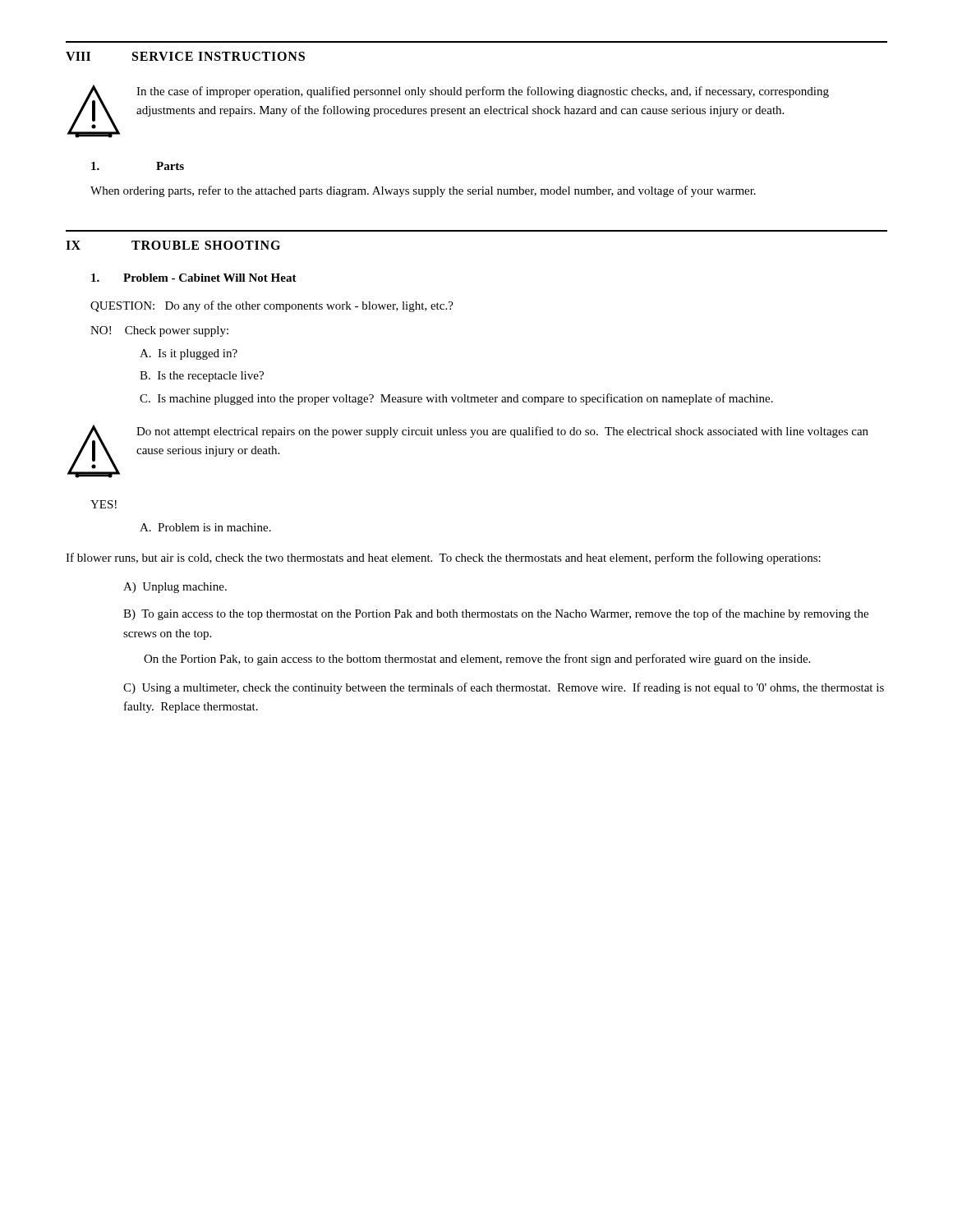Click on the block starting "In the case of"

click(x=483, y=100)
